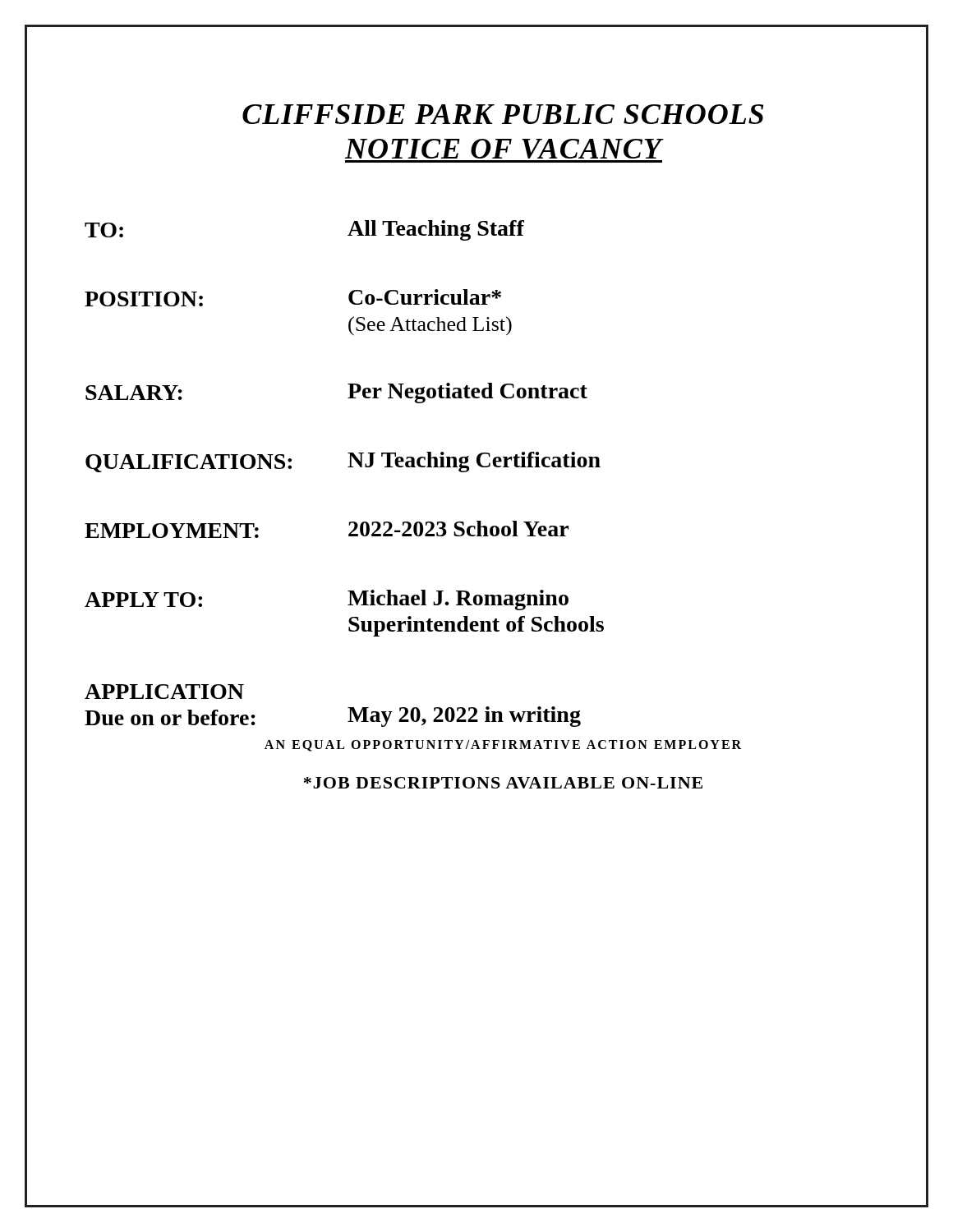Select the text that says "TO: All Teaching Staff"
The image size is (953, 1232).
point(504,229)
